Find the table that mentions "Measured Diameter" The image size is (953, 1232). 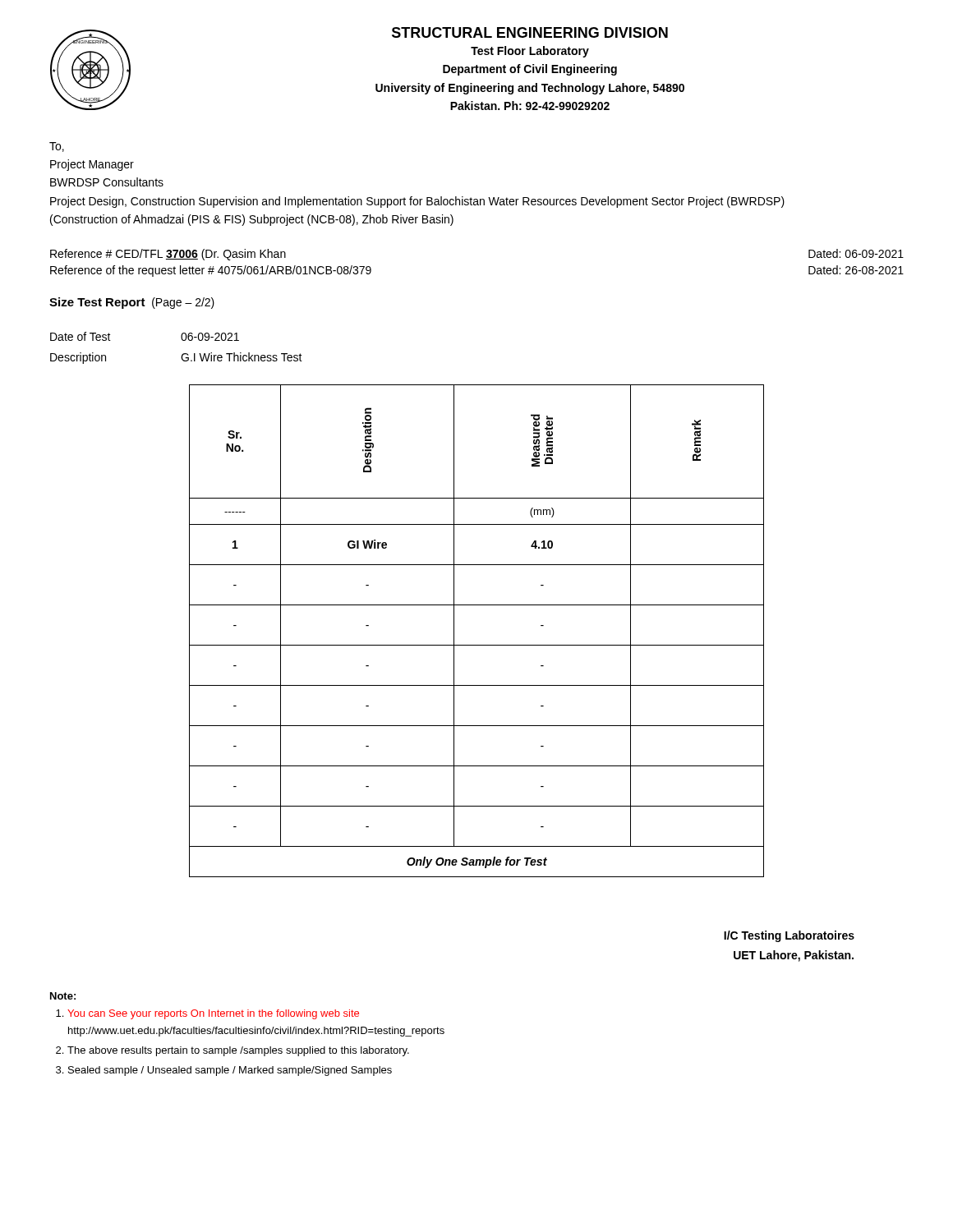coord(476,631)
